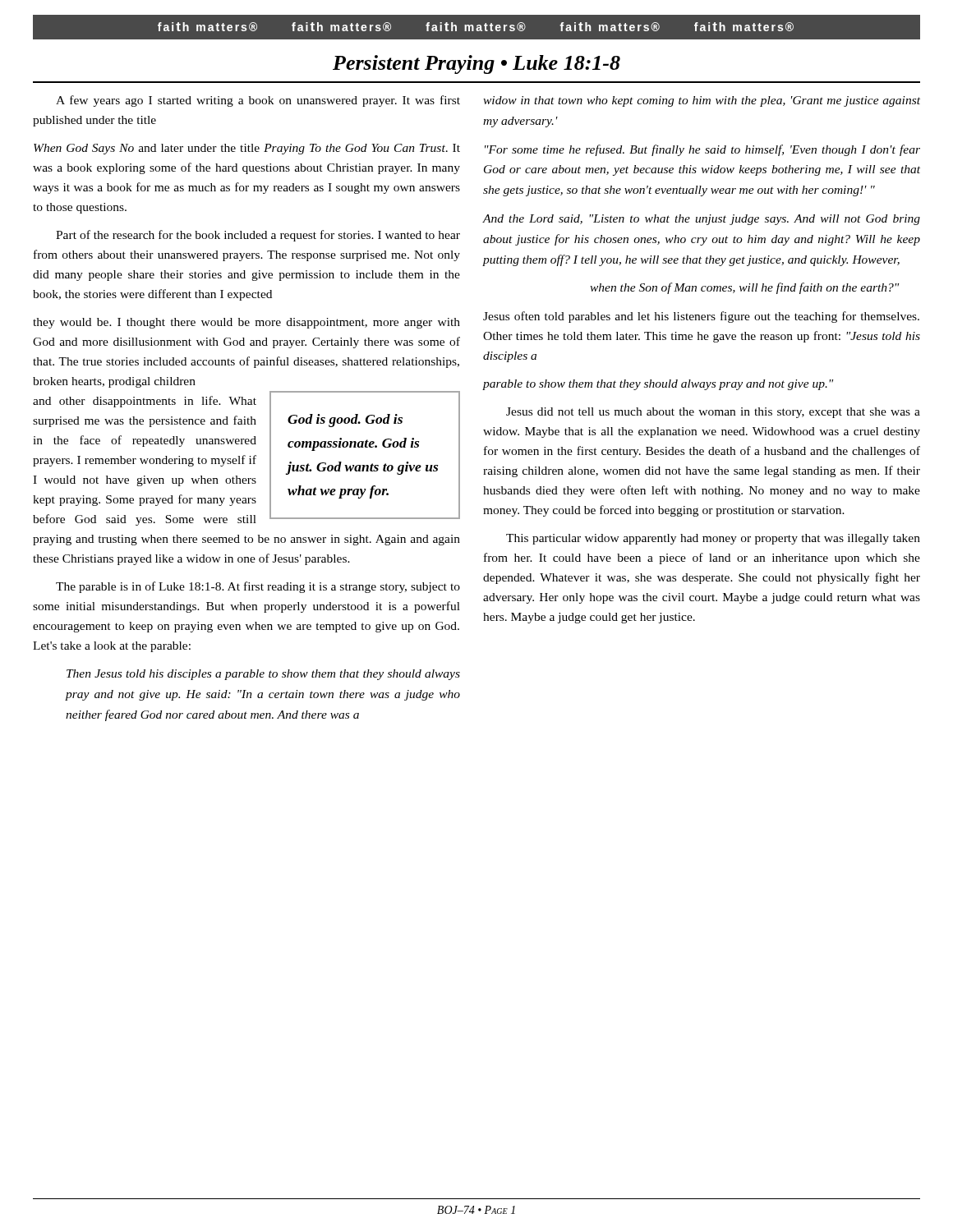Click the title that begins "Persistent Praying •"
Image resolution: width=953 pixels, height=1232 pixels.
pyautogui.click(x=476, y=63)
